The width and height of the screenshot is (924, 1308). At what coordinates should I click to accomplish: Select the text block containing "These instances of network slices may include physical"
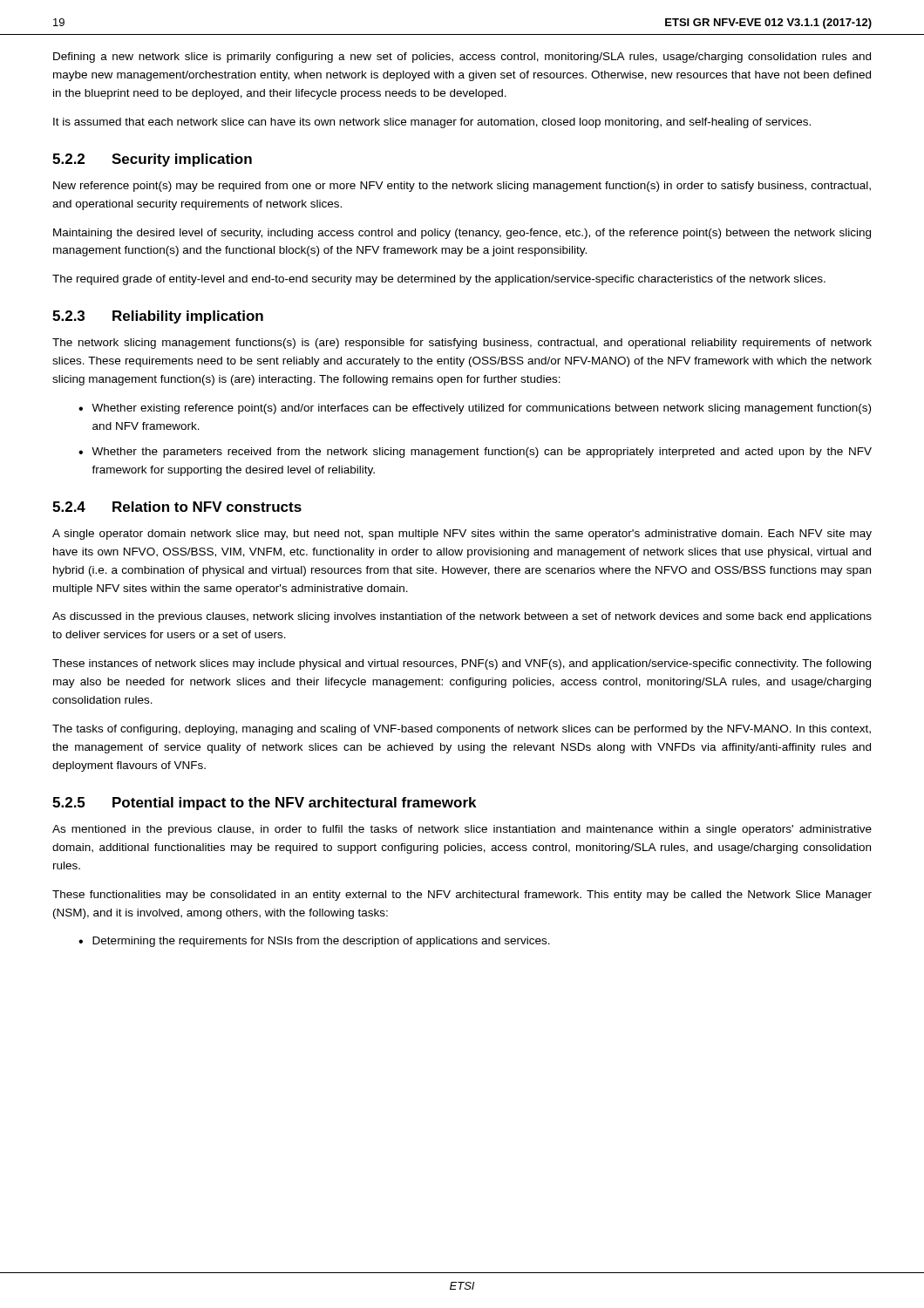462,682
